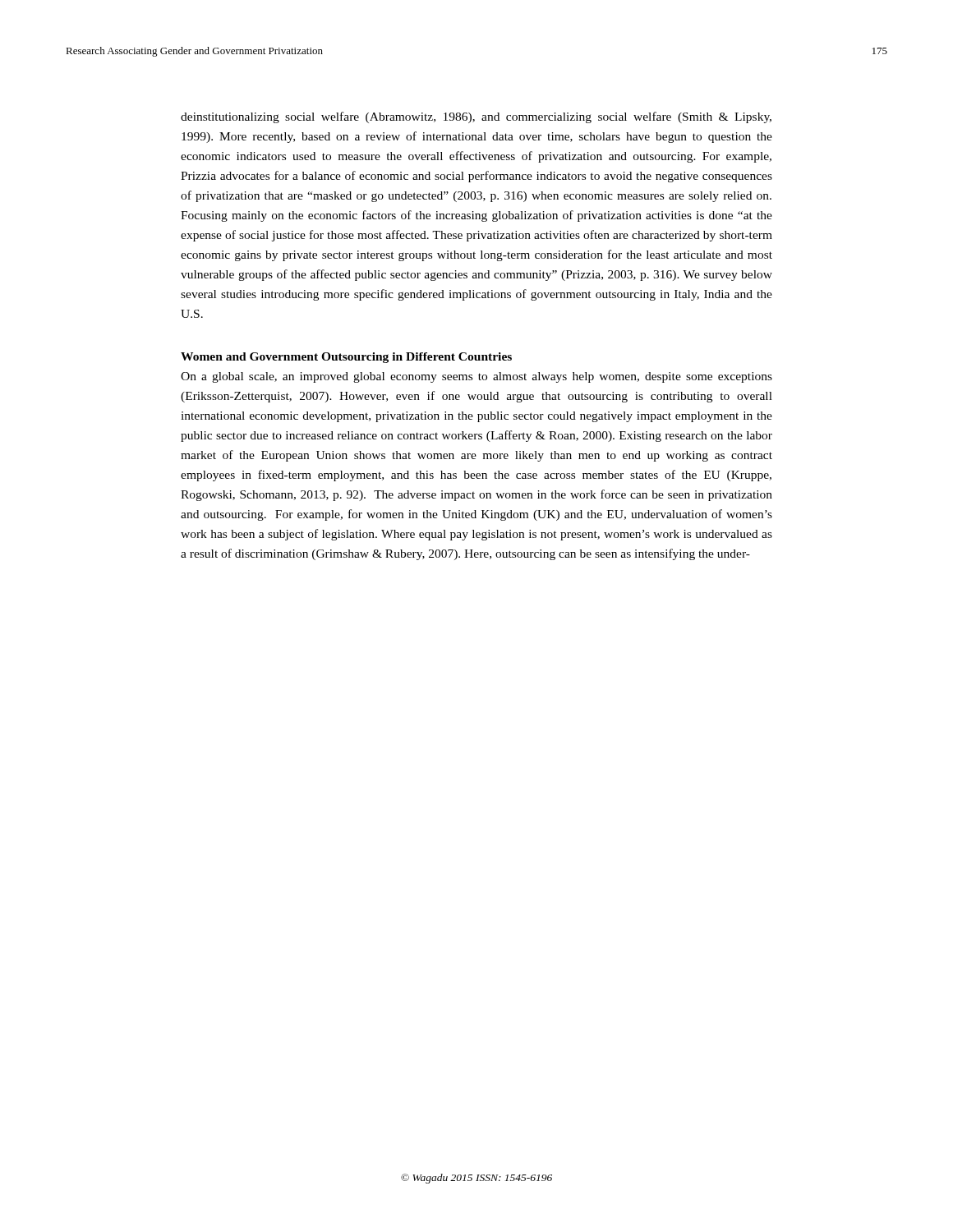Navigate to the region starting "Women and Government Outsourcing in Different Countries"
Screen dimensions: 1232x953
pyautogui.click(x=346, y=356)
